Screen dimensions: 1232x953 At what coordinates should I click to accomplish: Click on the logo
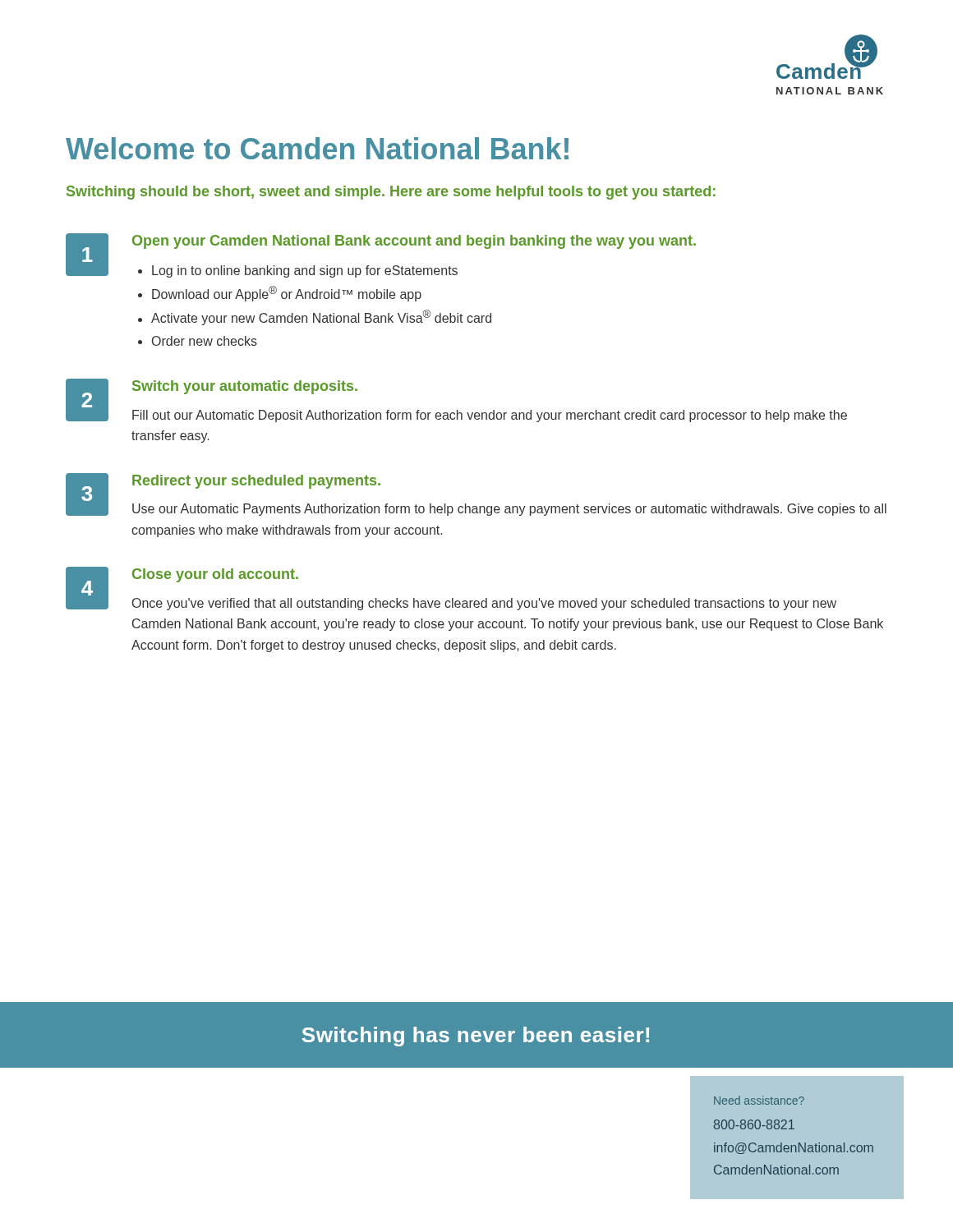(838, 70)
